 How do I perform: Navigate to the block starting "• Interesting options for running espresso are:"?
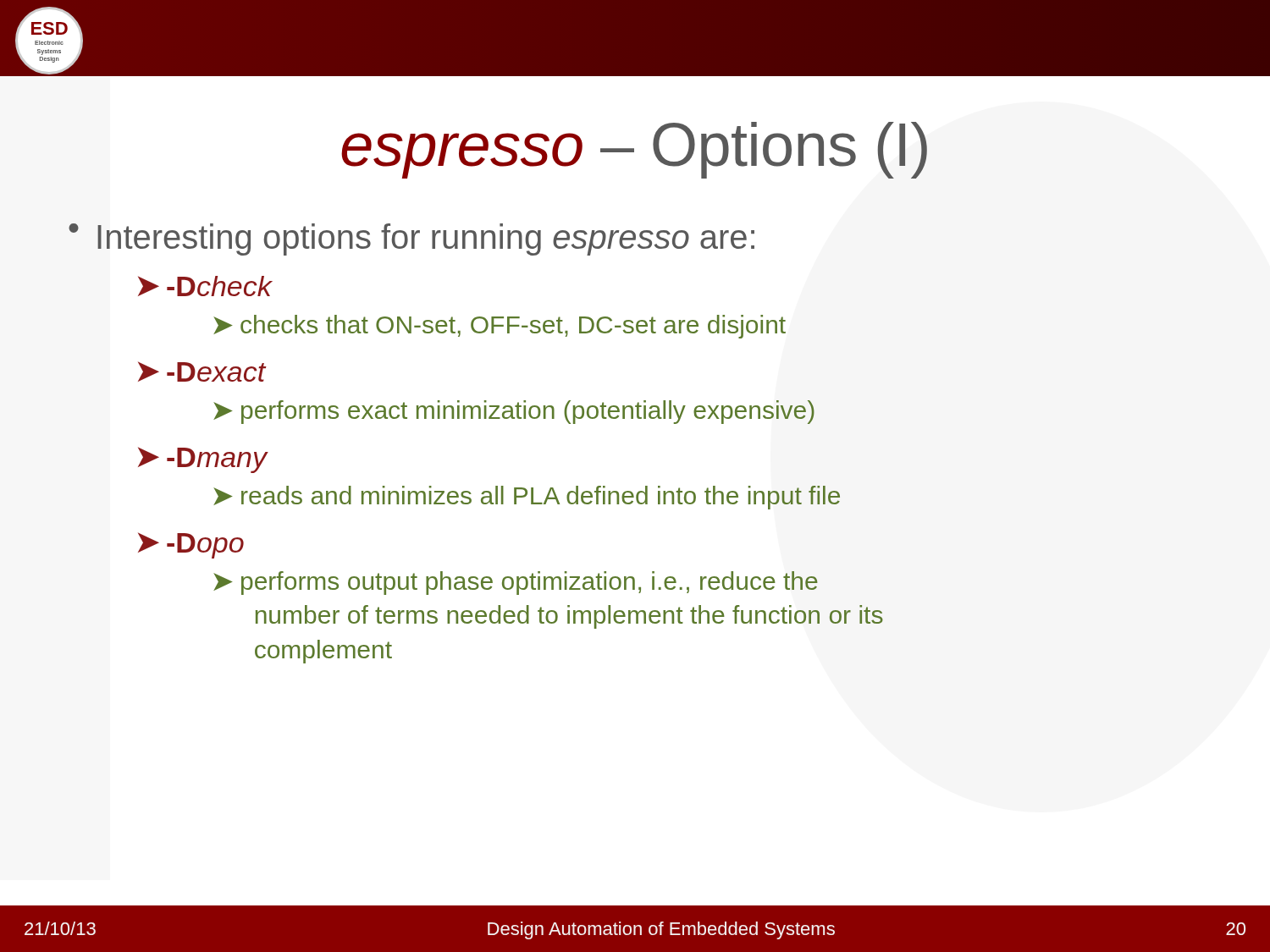(x=413, y=237)
